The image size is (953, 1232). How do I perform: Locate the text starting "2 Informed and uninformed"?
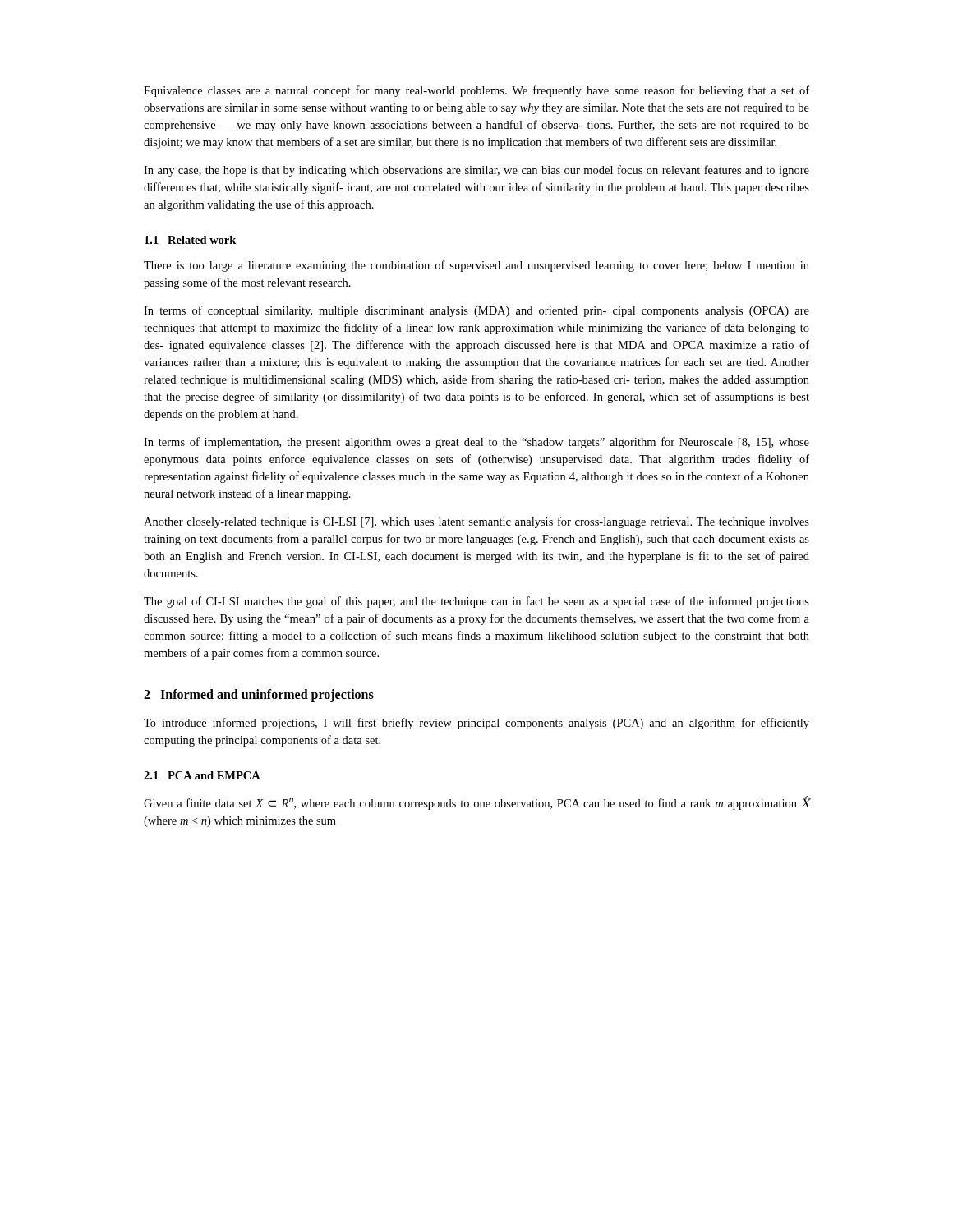(x=259, y=696)
